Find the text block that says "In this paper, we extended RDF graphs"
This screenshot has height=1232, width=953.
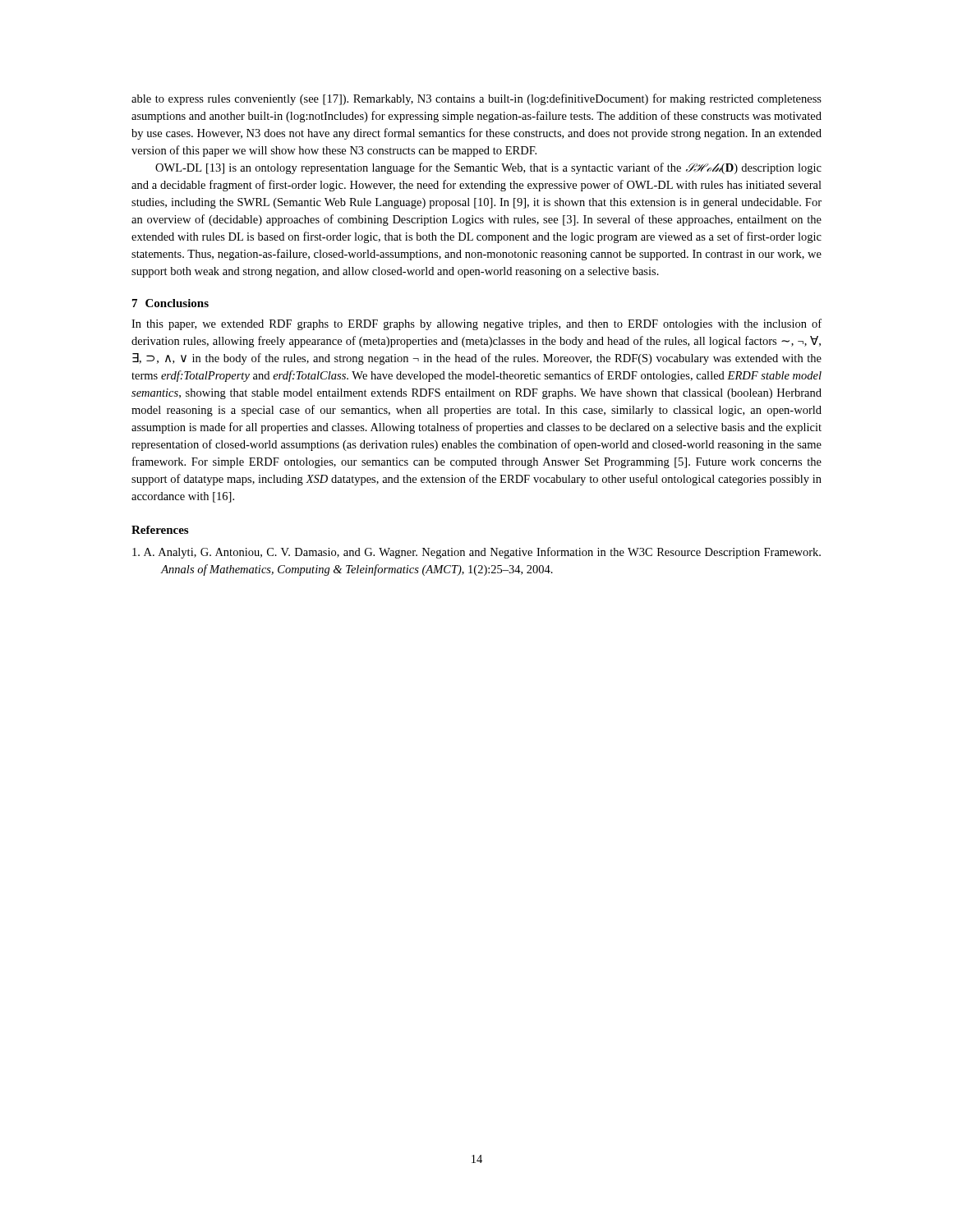[x=476, y=410]
